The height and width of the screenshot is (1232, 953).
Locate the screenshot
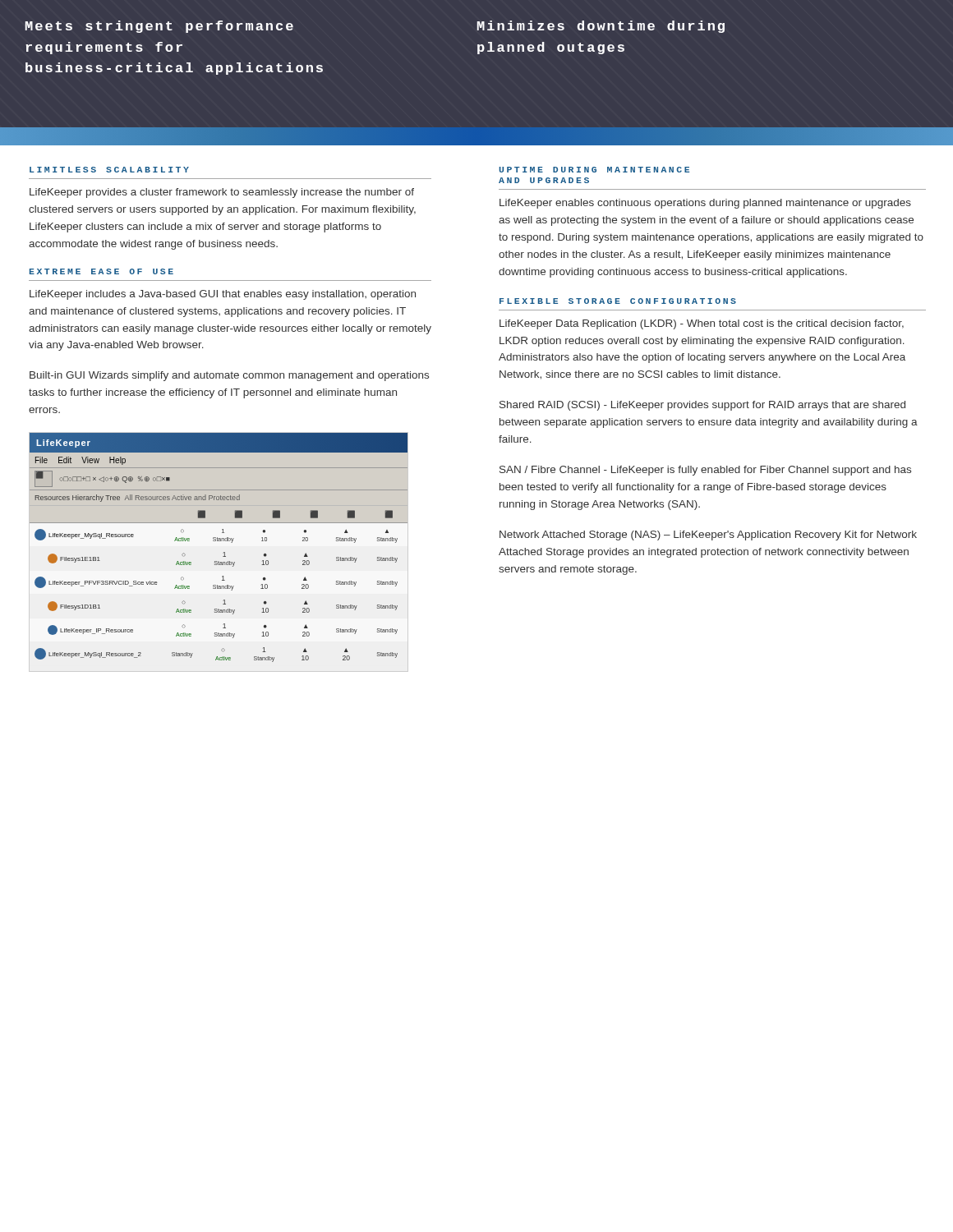[219, 552]
